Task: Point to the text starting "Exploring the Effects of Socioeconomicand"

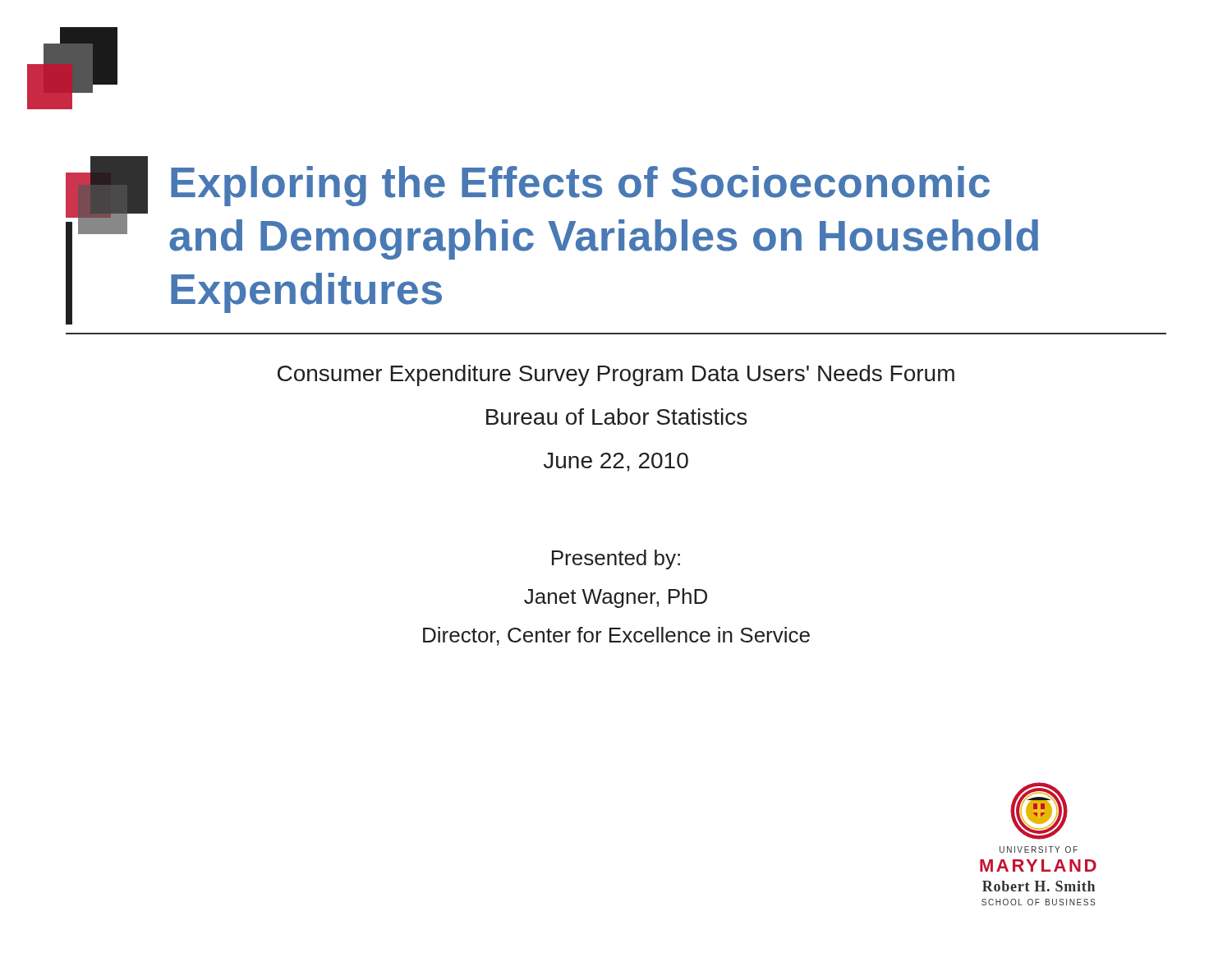Action: (616, 242)
